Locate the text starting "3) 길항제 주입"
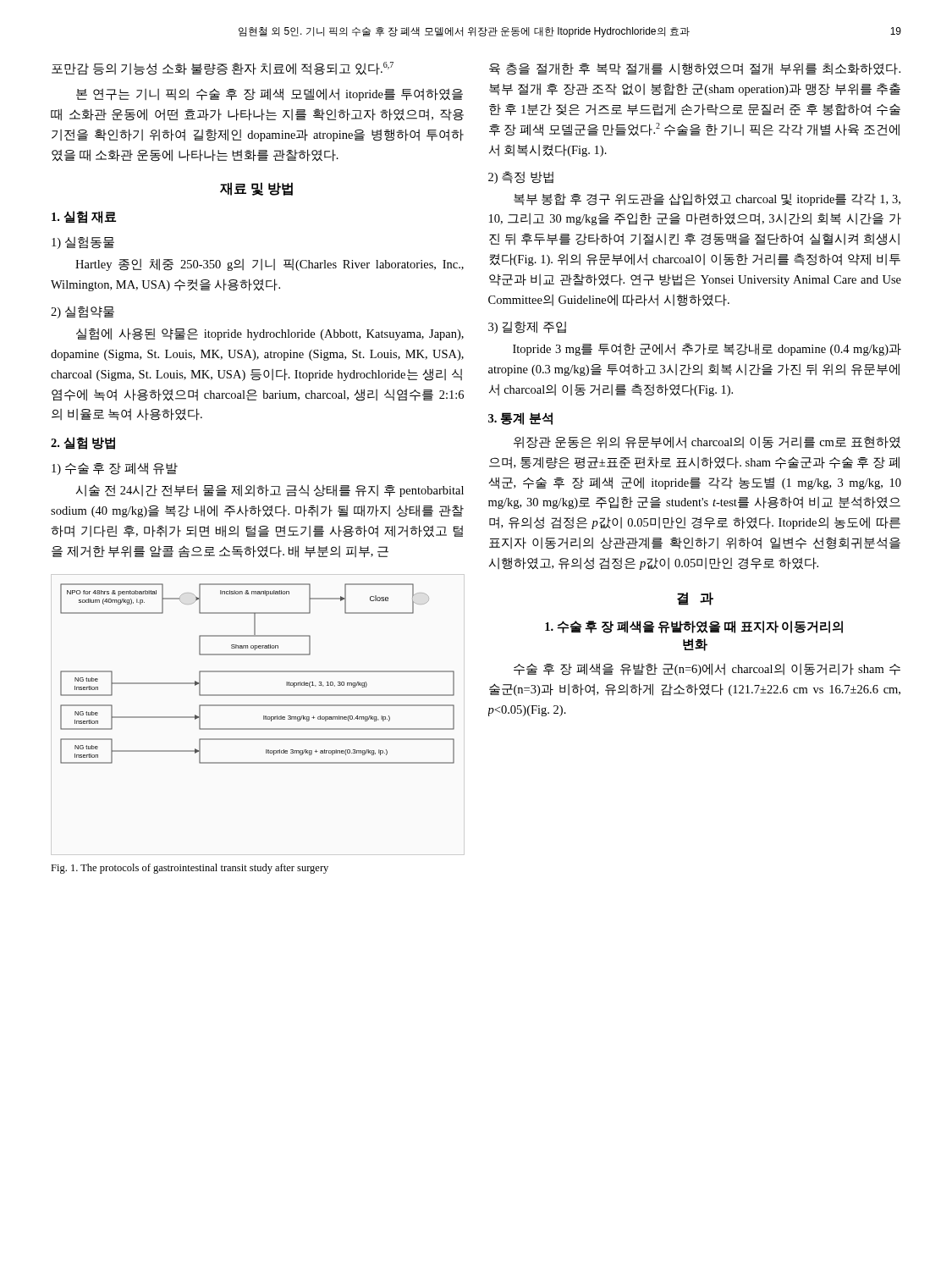952x1270 pixels. click(528, 327)
